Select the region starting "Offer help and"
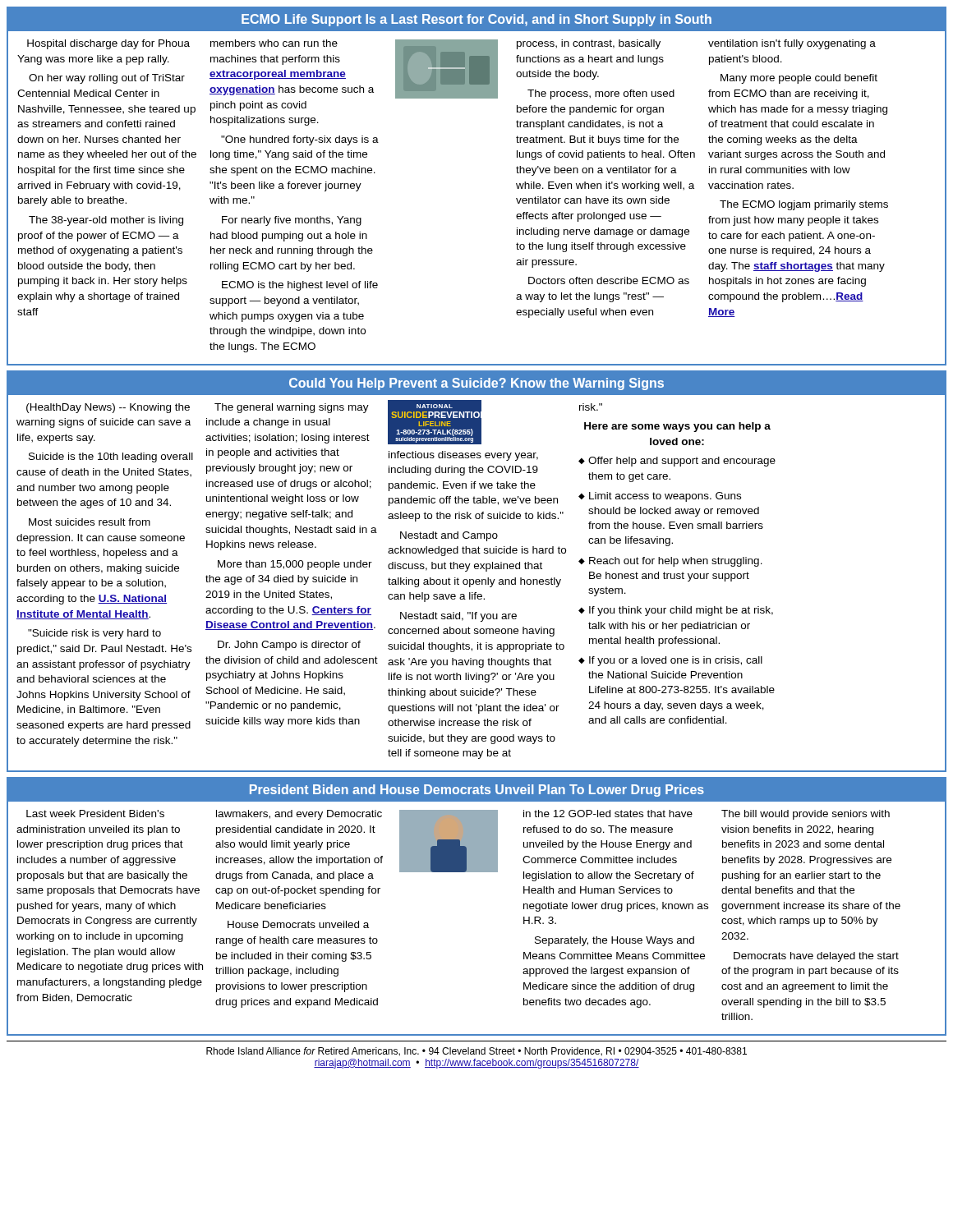The image size is (953, 1232). tap(677, 462)
